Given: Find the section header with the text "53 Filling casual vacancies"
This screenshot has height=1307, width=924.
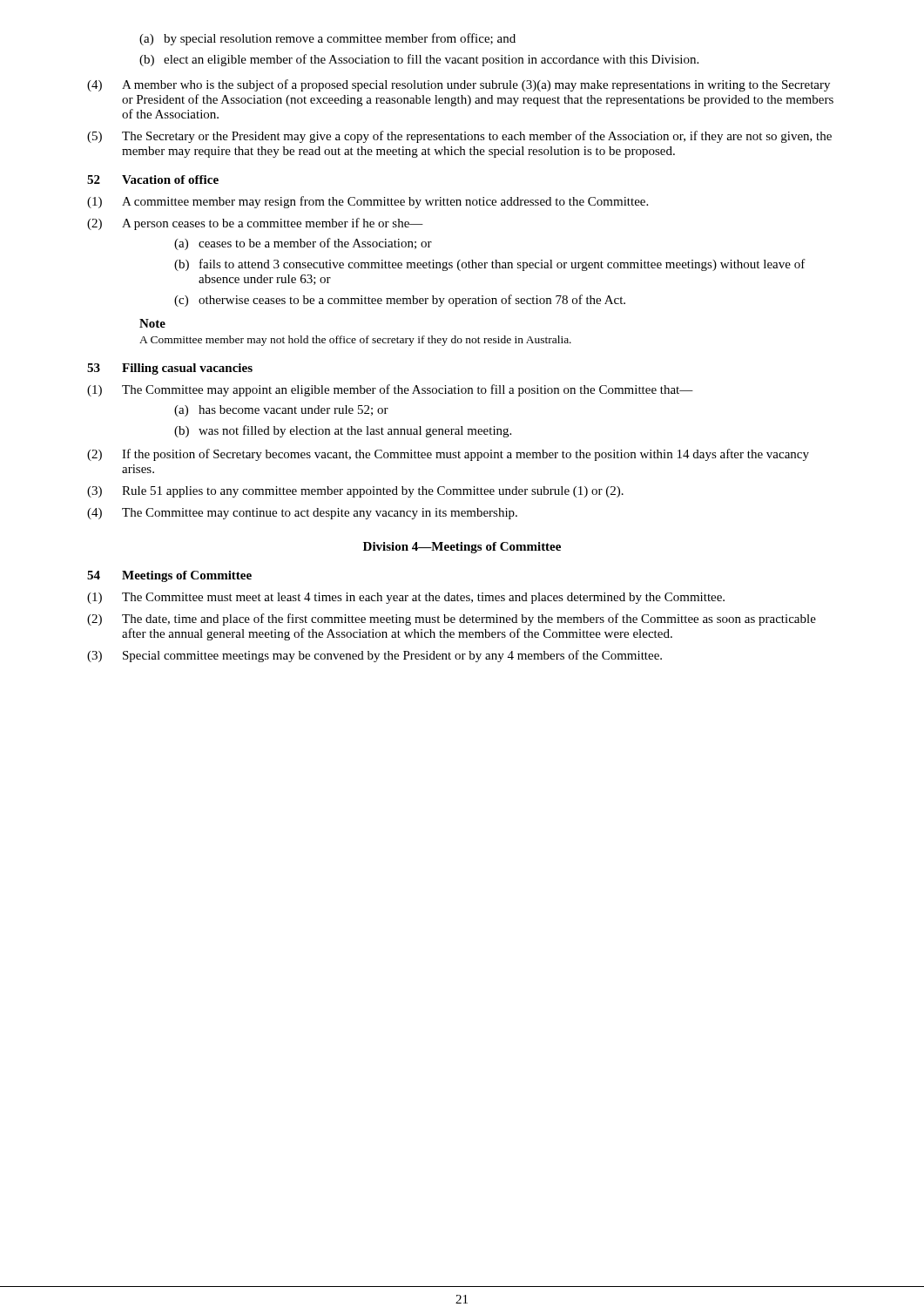Looking at the screenshot, I should coord(170,368).
